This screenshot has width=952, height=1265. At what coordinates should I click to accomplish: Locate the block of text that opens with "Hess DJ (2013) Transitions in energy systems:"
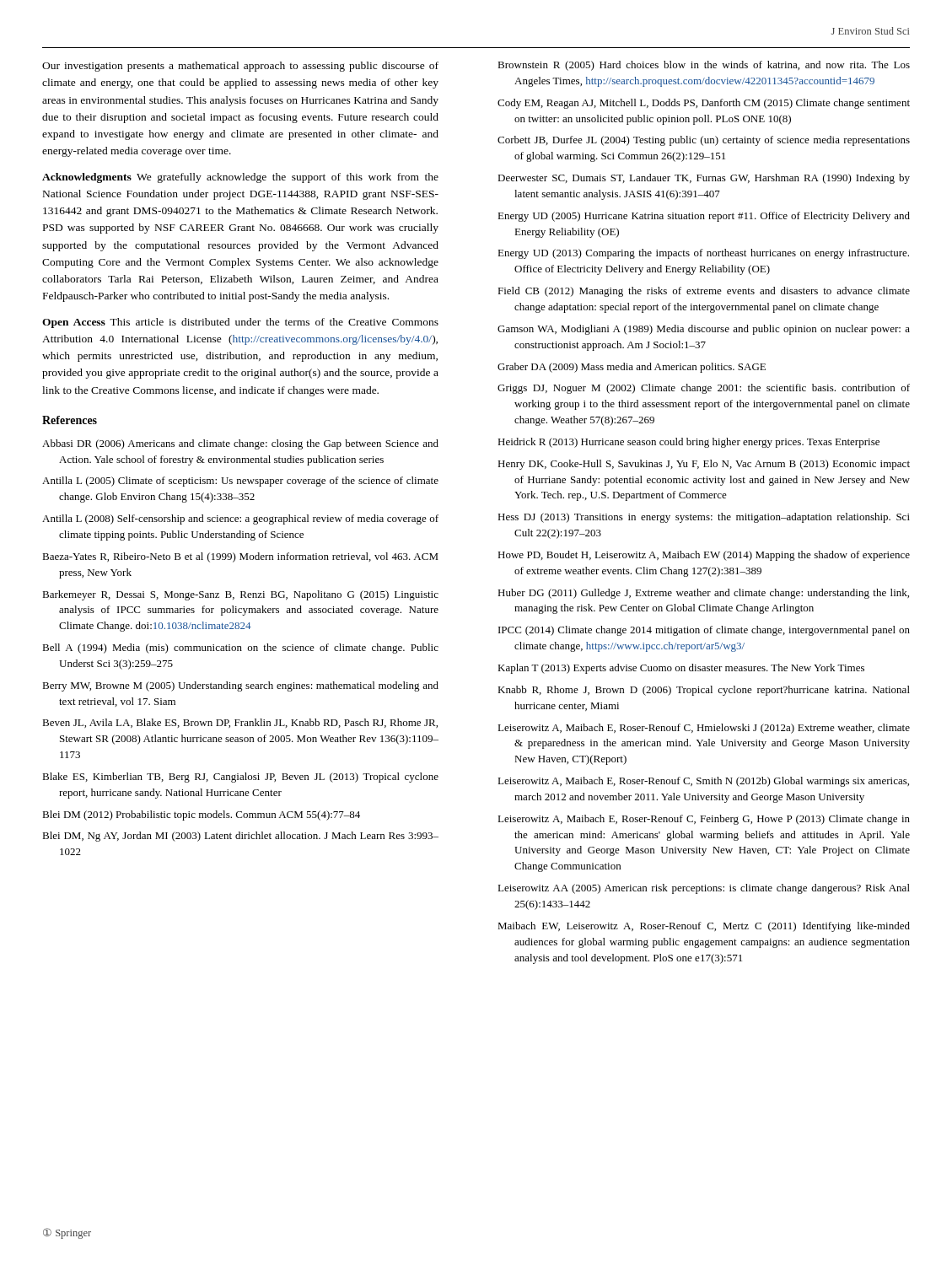tap(704, 525)
